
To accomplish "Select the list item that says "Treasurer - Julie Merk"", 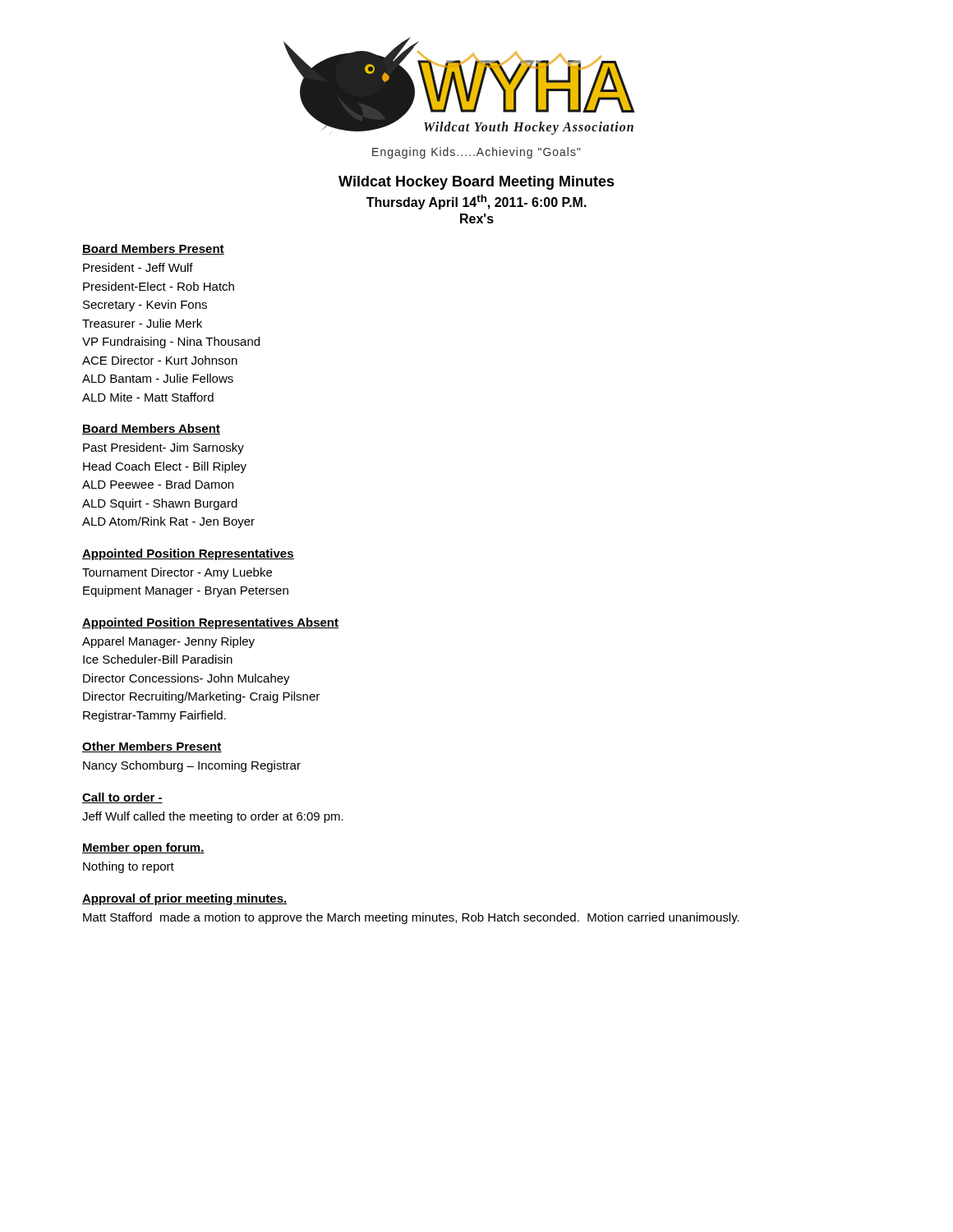I will 142,323.
